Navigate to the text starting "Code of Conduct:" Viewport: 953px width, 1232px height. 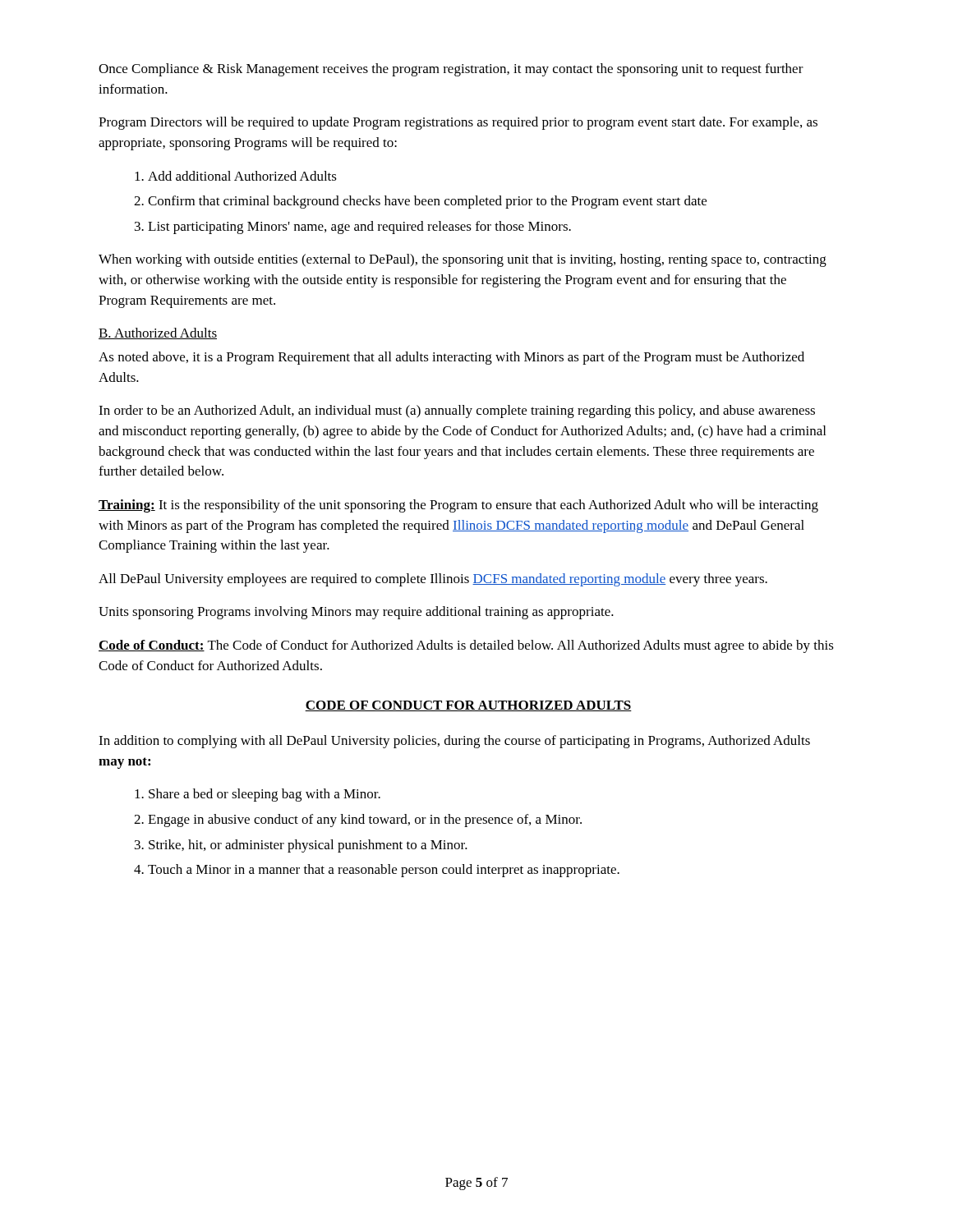468,656
